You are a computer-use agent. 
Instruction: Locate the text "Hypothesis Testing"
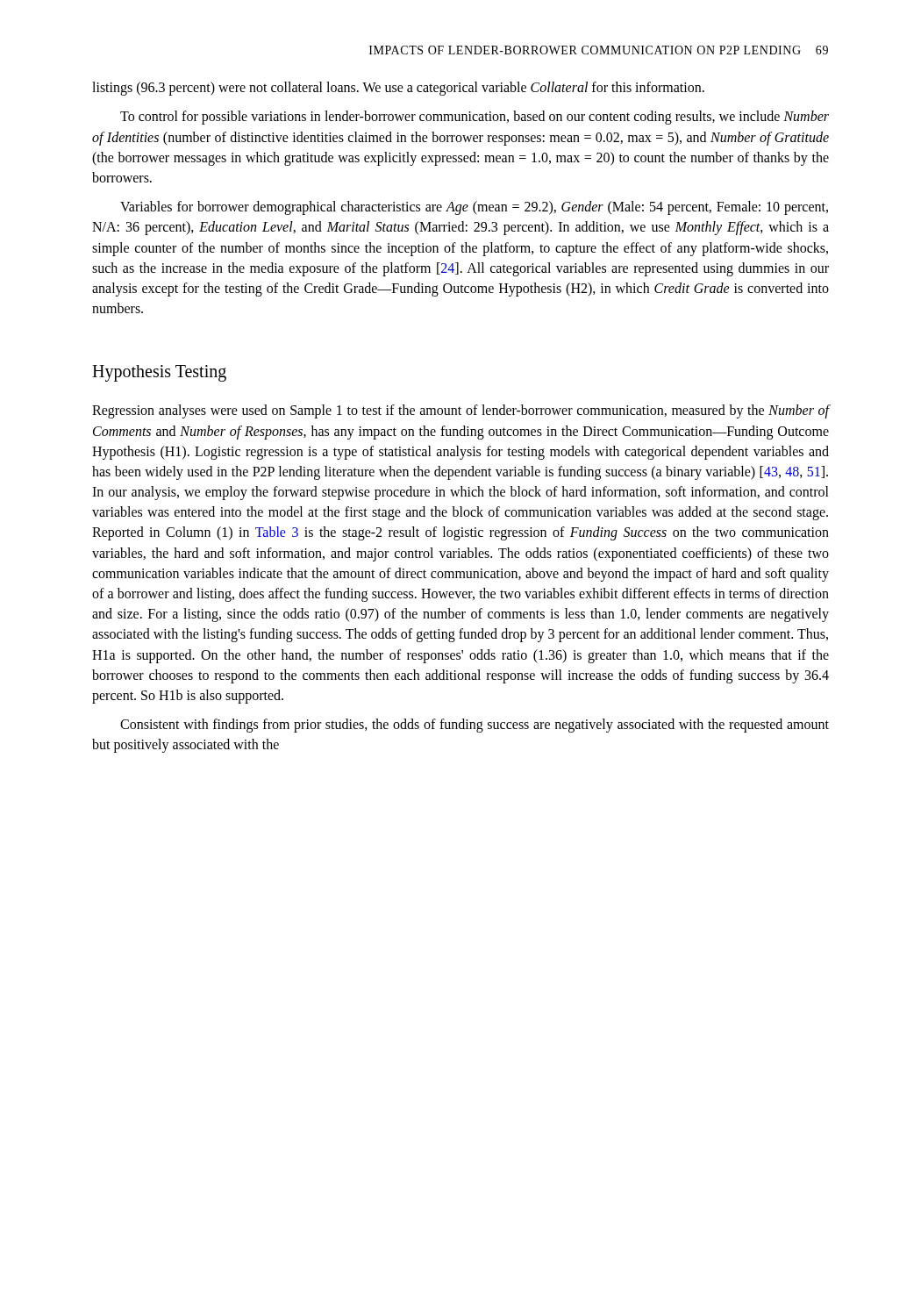pos(159,371)
